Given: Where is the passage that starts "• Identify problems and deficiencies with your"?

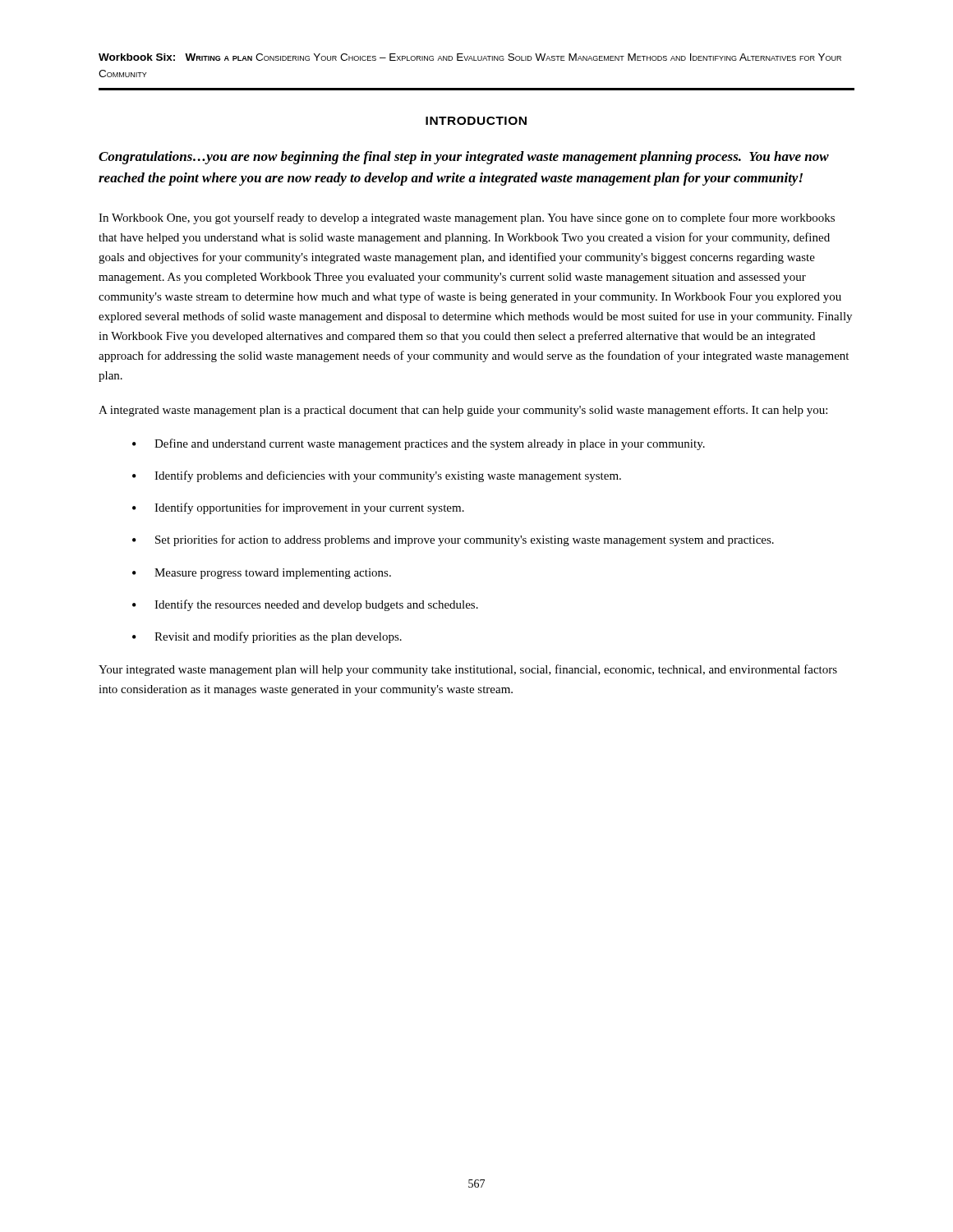Looking at the screenshot, I should click(493, 477).
